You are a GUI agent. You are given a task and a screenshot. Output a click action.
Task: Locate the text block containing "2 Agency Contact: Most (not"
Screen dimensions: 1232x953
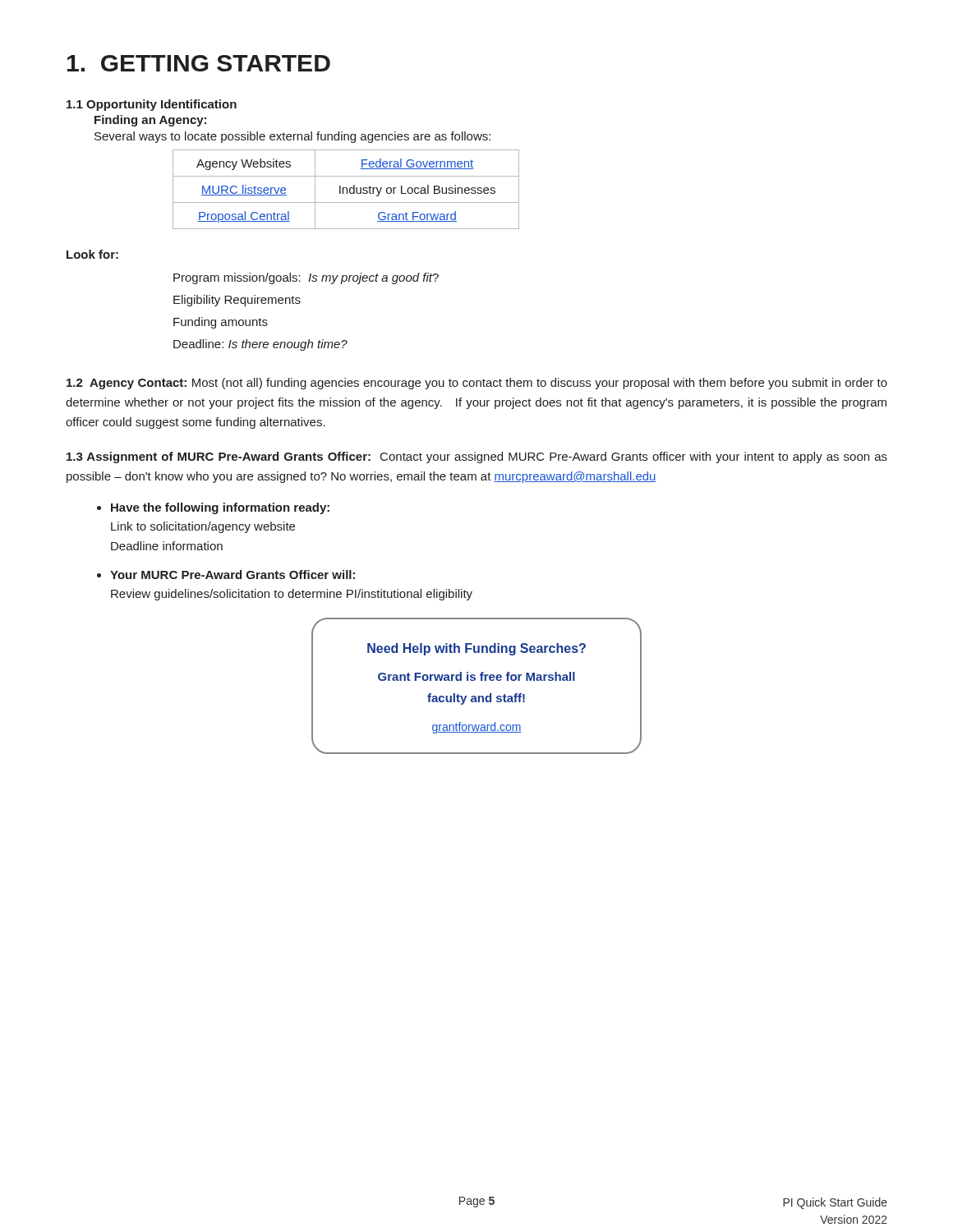(476, 402)
